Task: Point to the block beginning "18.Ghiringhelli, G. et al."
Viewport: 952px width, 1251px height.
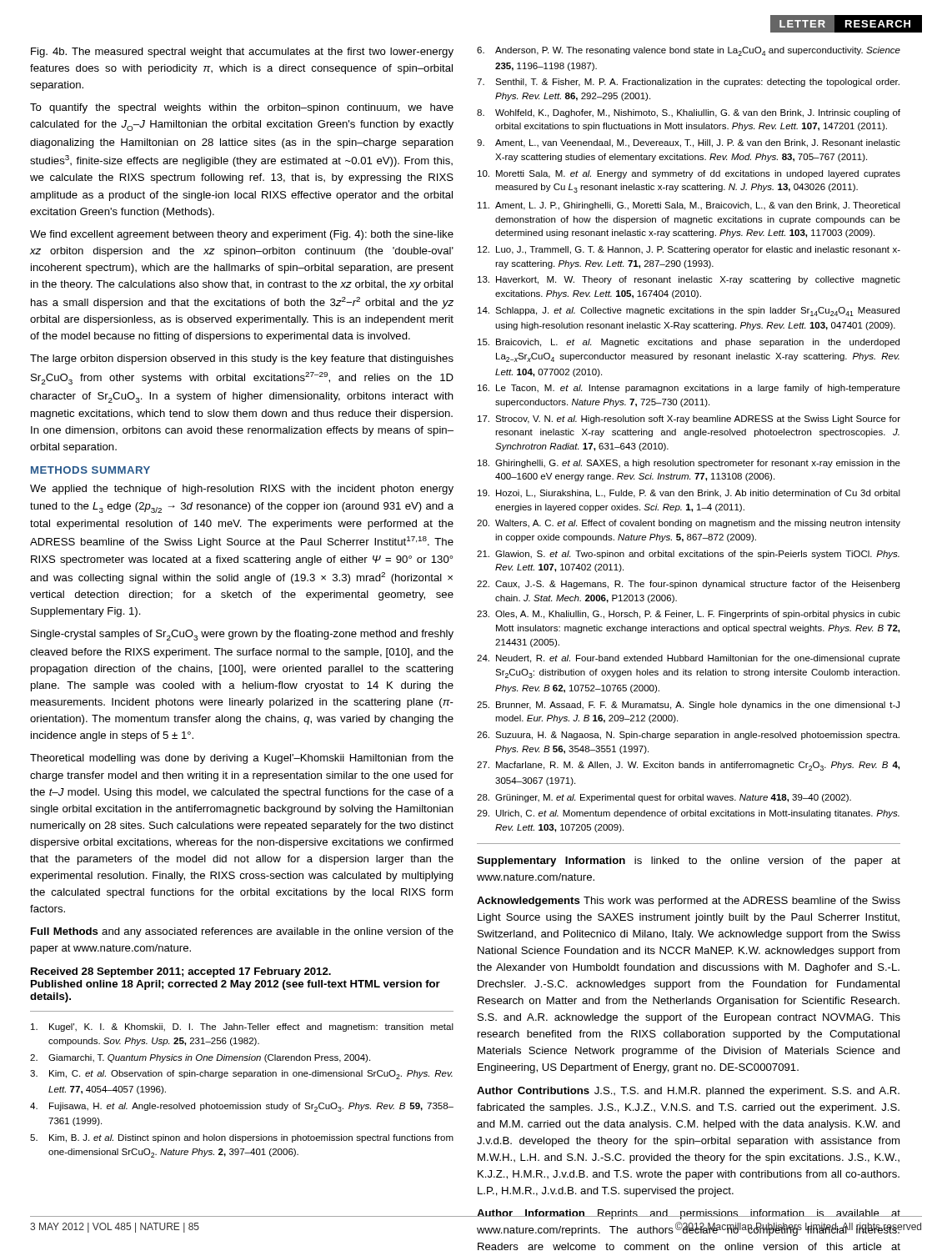Action: click(x=689, y=470)
